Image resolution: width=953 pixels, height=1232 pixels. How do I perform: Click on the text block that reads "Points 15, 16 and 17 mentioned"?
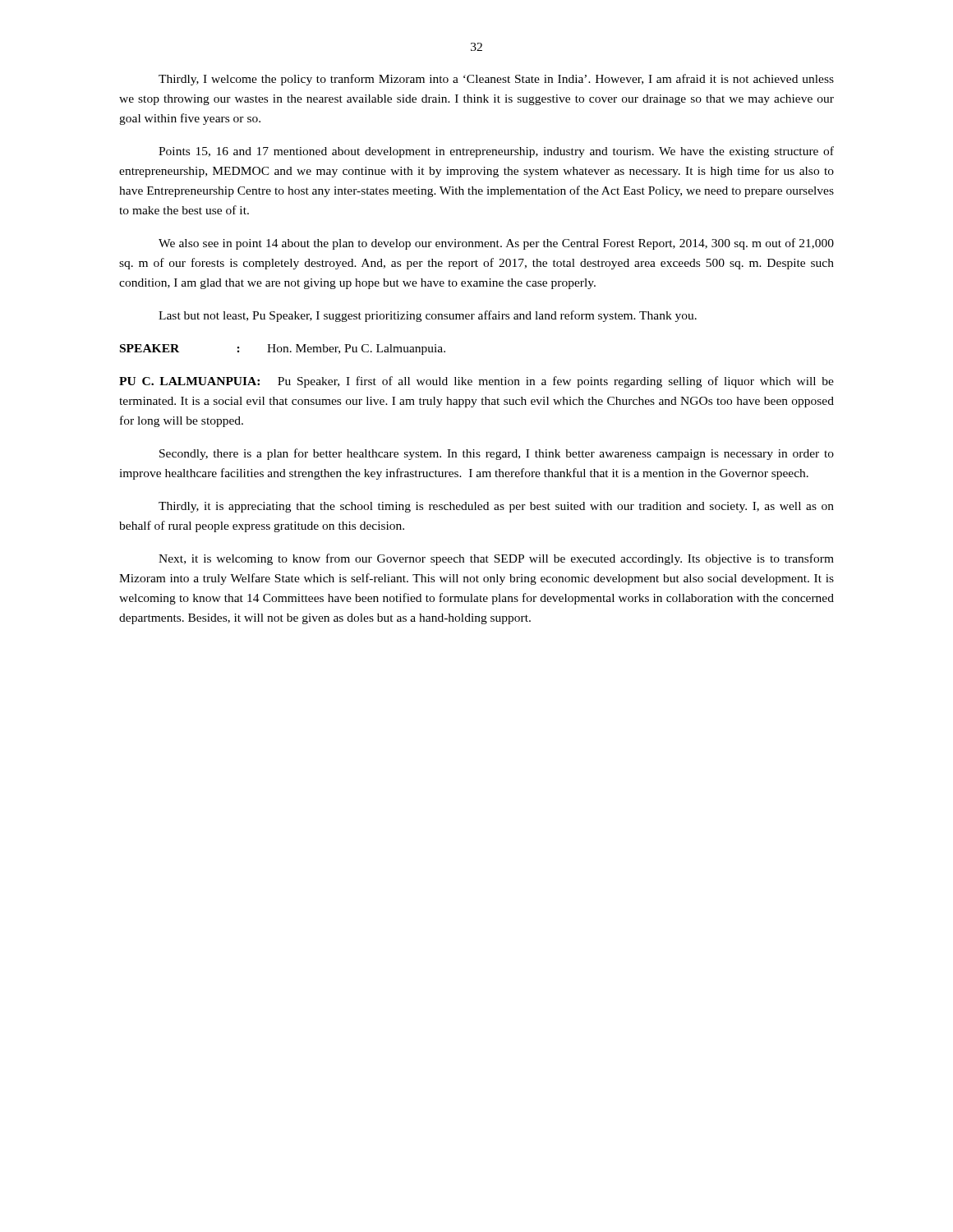[476, 181]
